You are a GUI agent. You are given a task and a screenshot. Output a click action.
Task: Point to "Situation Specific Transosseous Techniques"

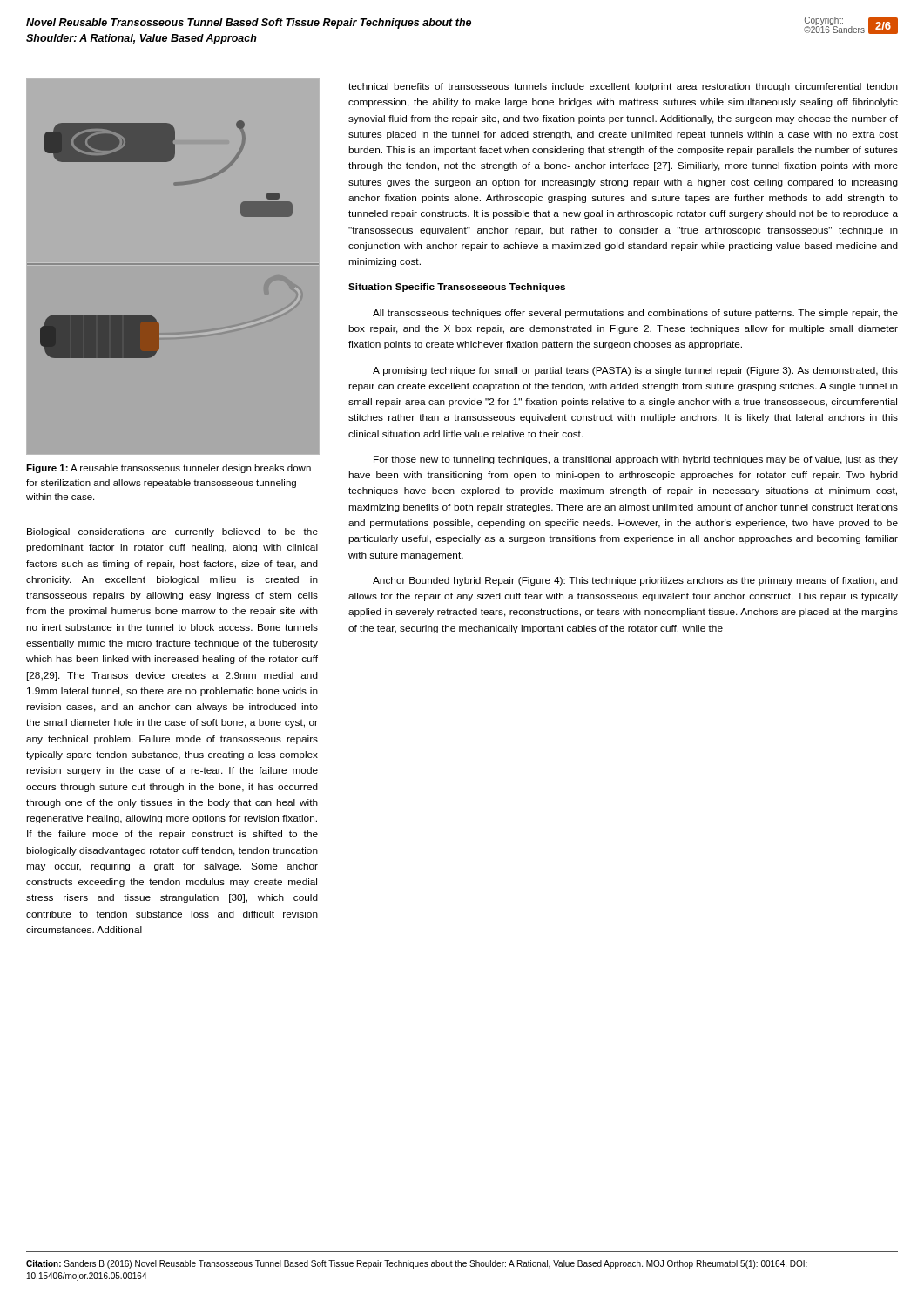[x=457, y=288]
